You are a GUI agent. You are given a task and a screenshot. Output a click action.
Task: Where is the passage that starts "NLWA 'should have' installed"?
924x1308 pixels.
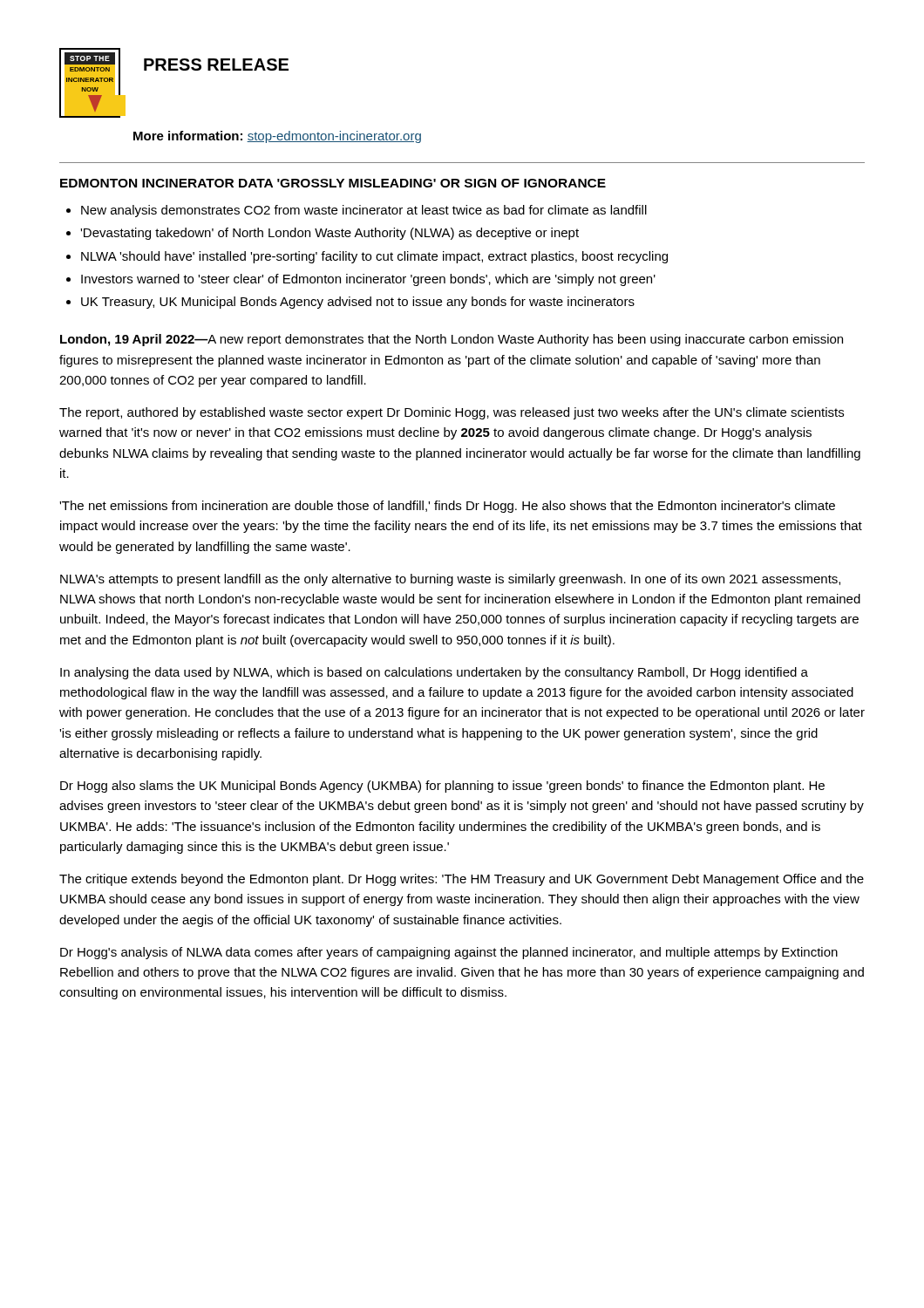click(374, 256)
